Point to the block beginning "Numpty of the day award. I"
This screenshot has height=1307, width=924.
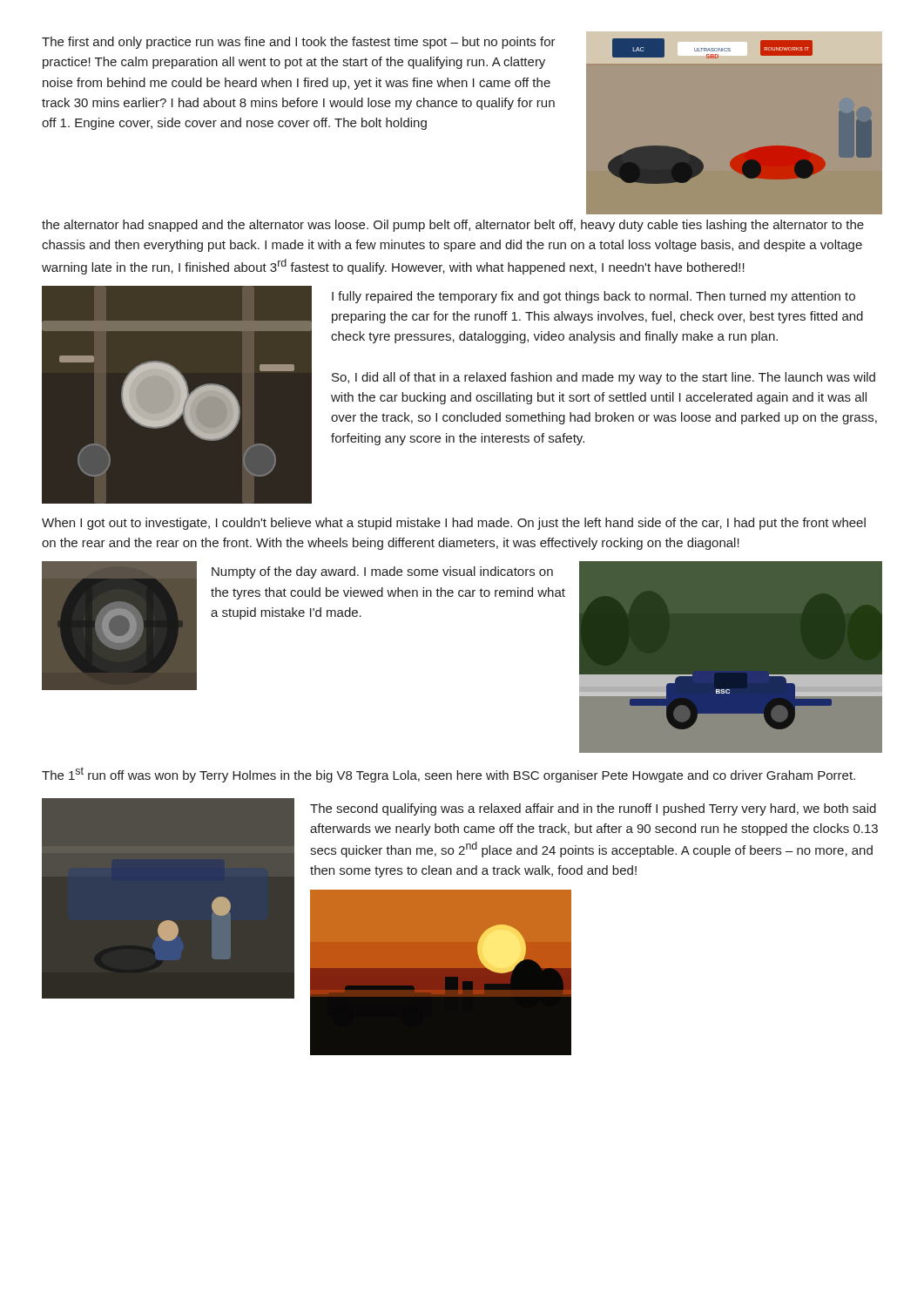coord(388,592)
